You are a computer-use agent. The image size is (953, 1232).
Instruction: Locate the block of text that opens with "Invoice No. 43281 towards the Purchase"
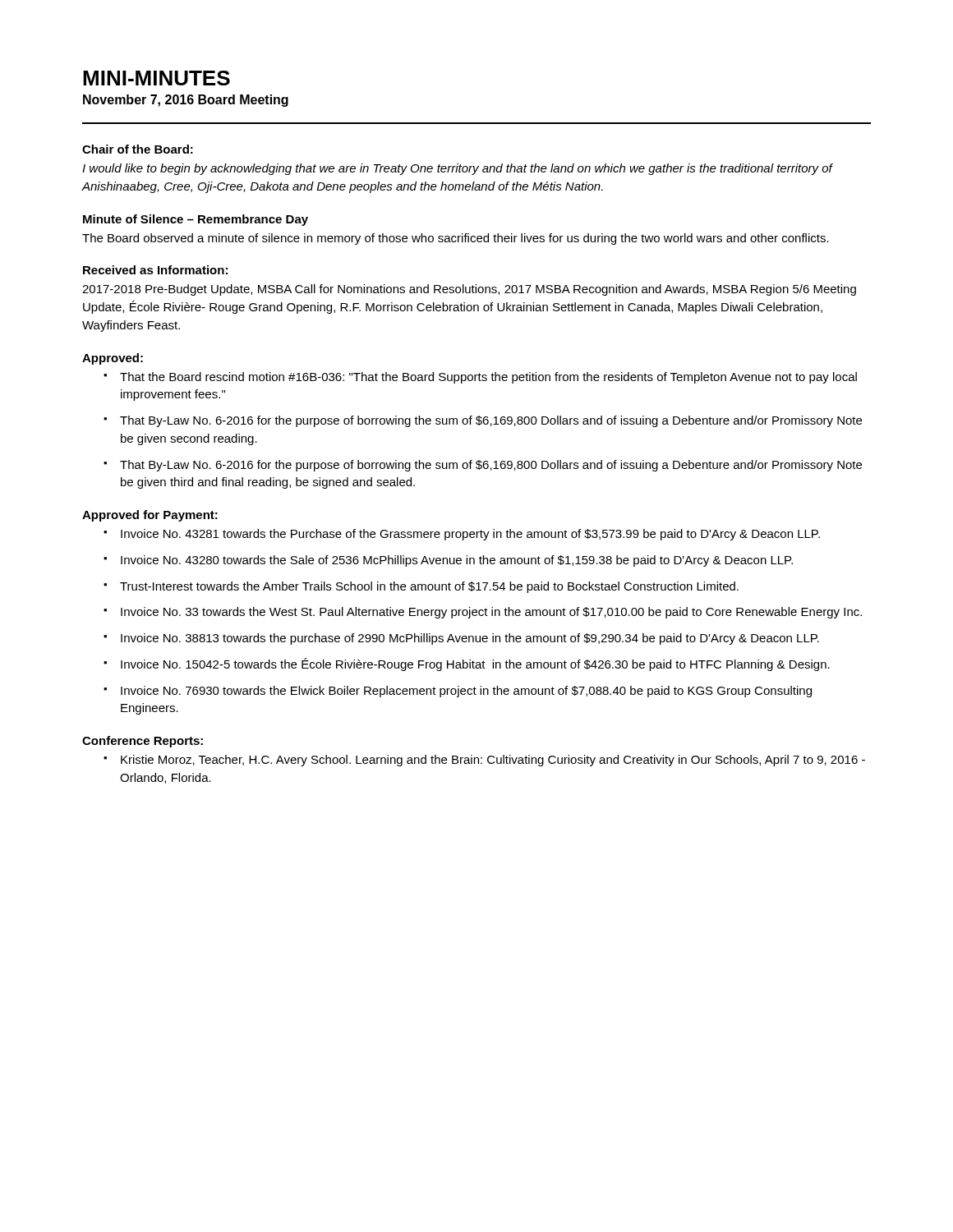click(x=470, y=533)
